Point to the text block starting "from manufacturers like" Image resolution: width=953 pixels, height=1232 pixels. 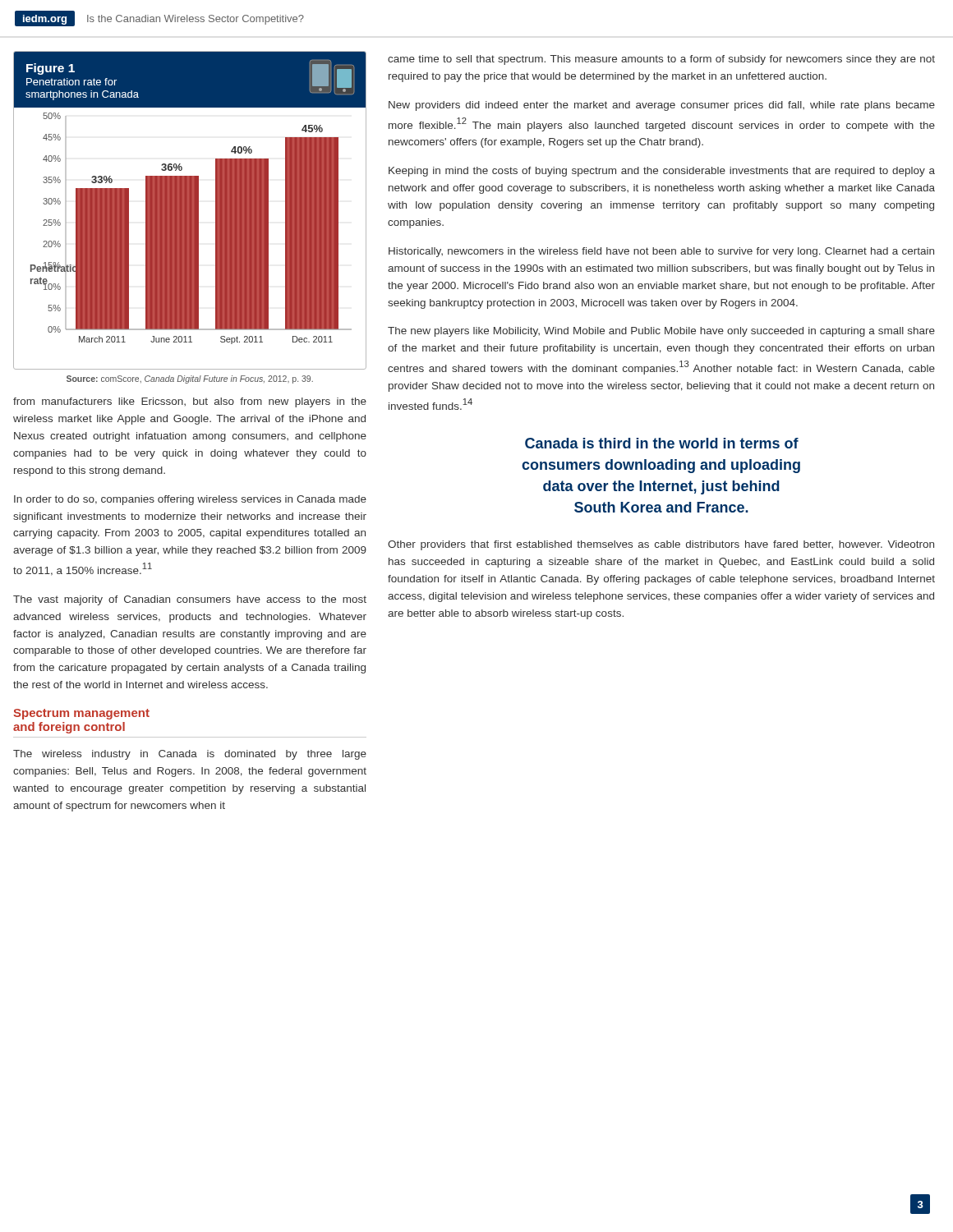pos(190,436)
